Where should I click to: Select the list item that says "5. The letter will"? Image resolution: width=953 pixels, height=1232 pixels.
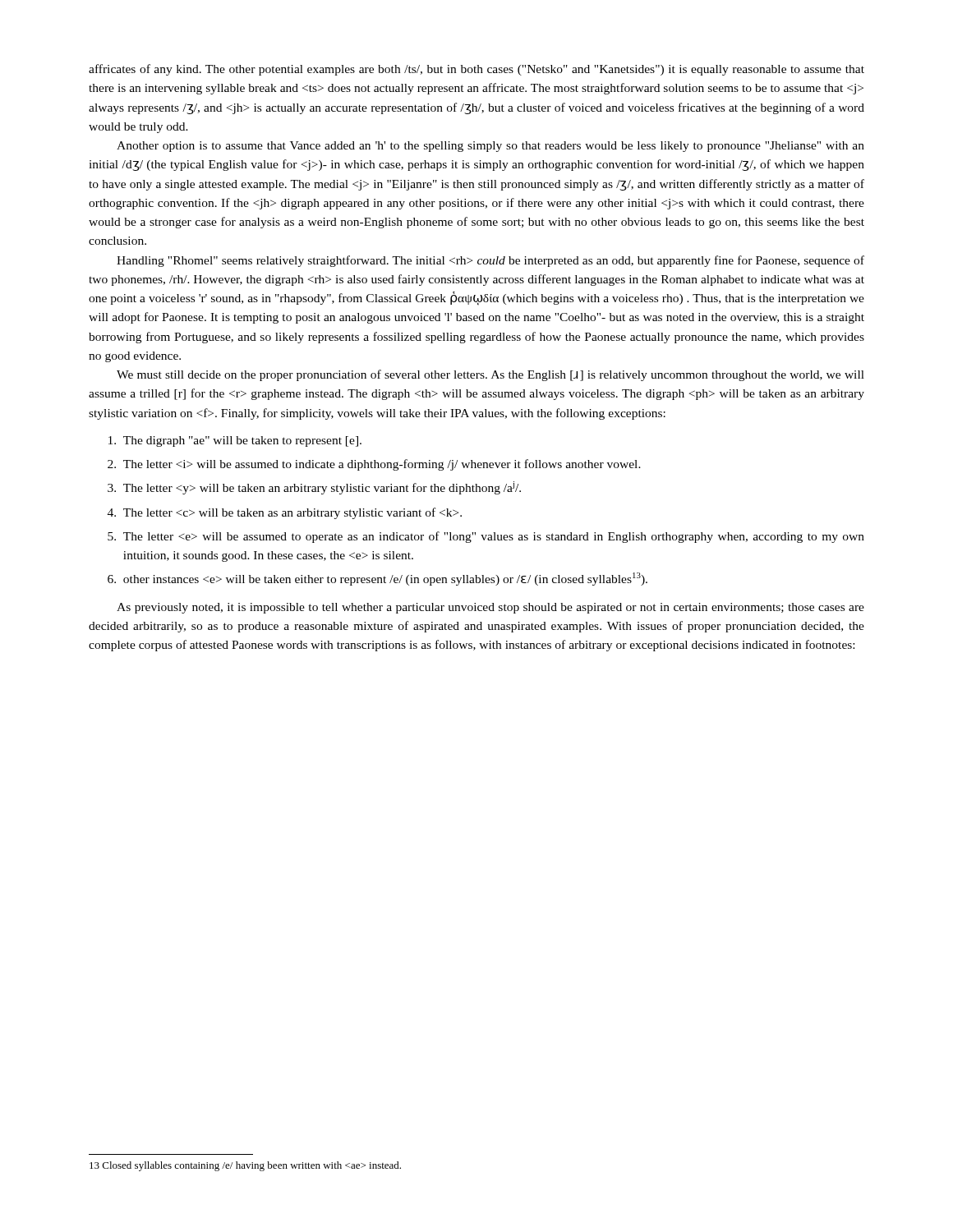tap(476, 545)
